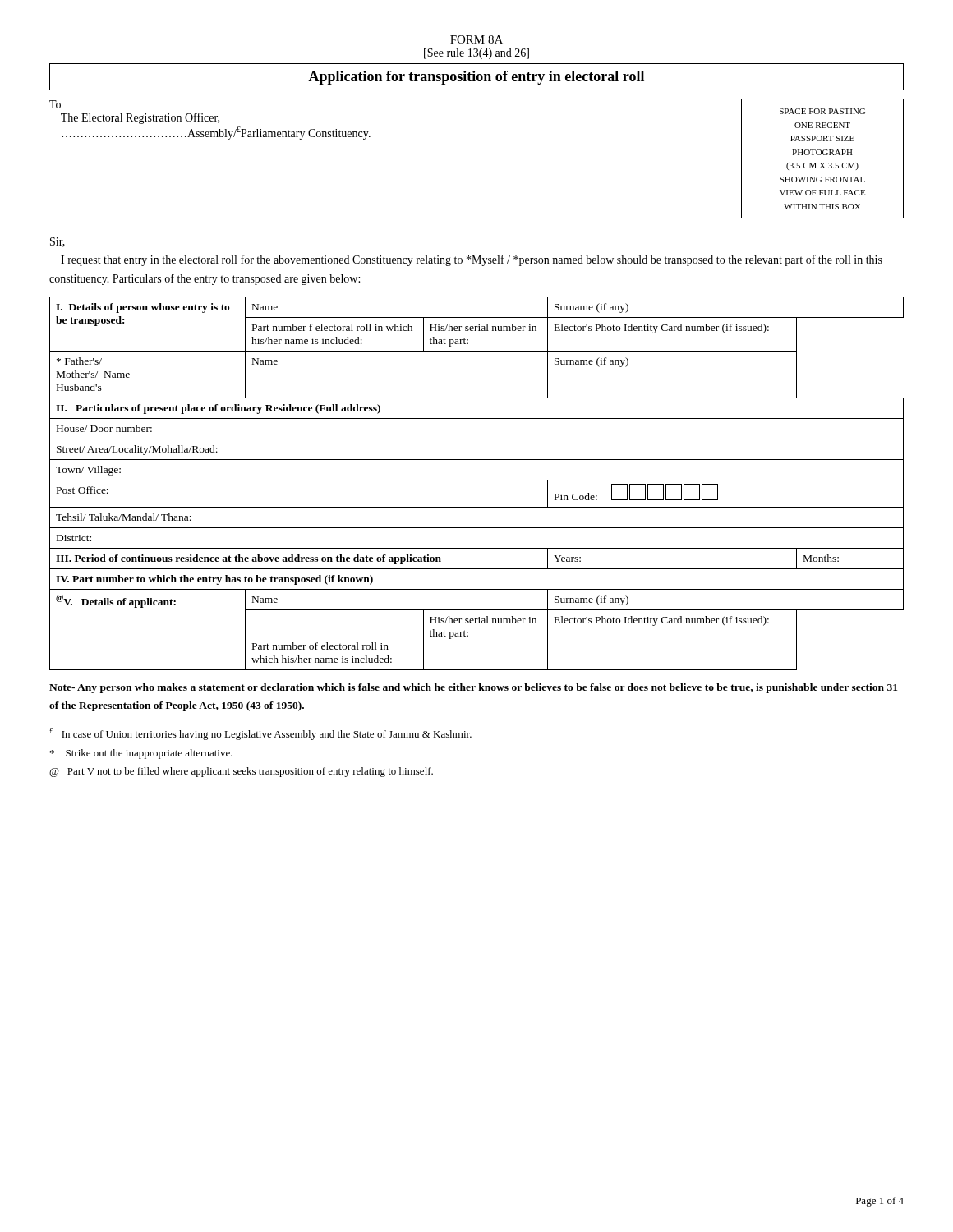The width and height of the screenshot is (953, 1232).
Task: Click on the footnote with the text "£ In case of Union territories"
Action: pyautogui.click(x=261, y=733)
